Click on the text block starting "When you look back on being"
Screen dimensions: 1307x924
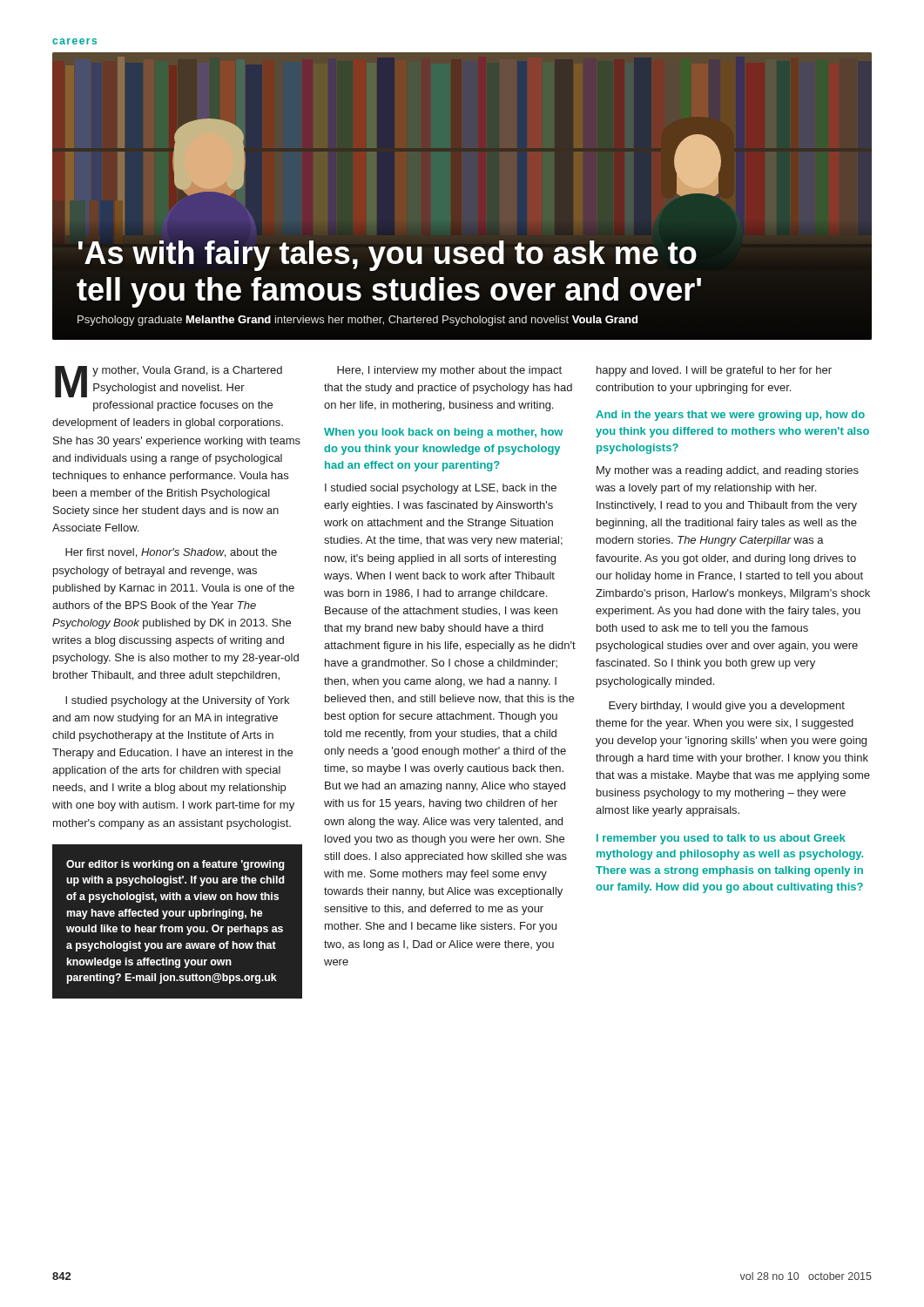(x=443, y=448)
